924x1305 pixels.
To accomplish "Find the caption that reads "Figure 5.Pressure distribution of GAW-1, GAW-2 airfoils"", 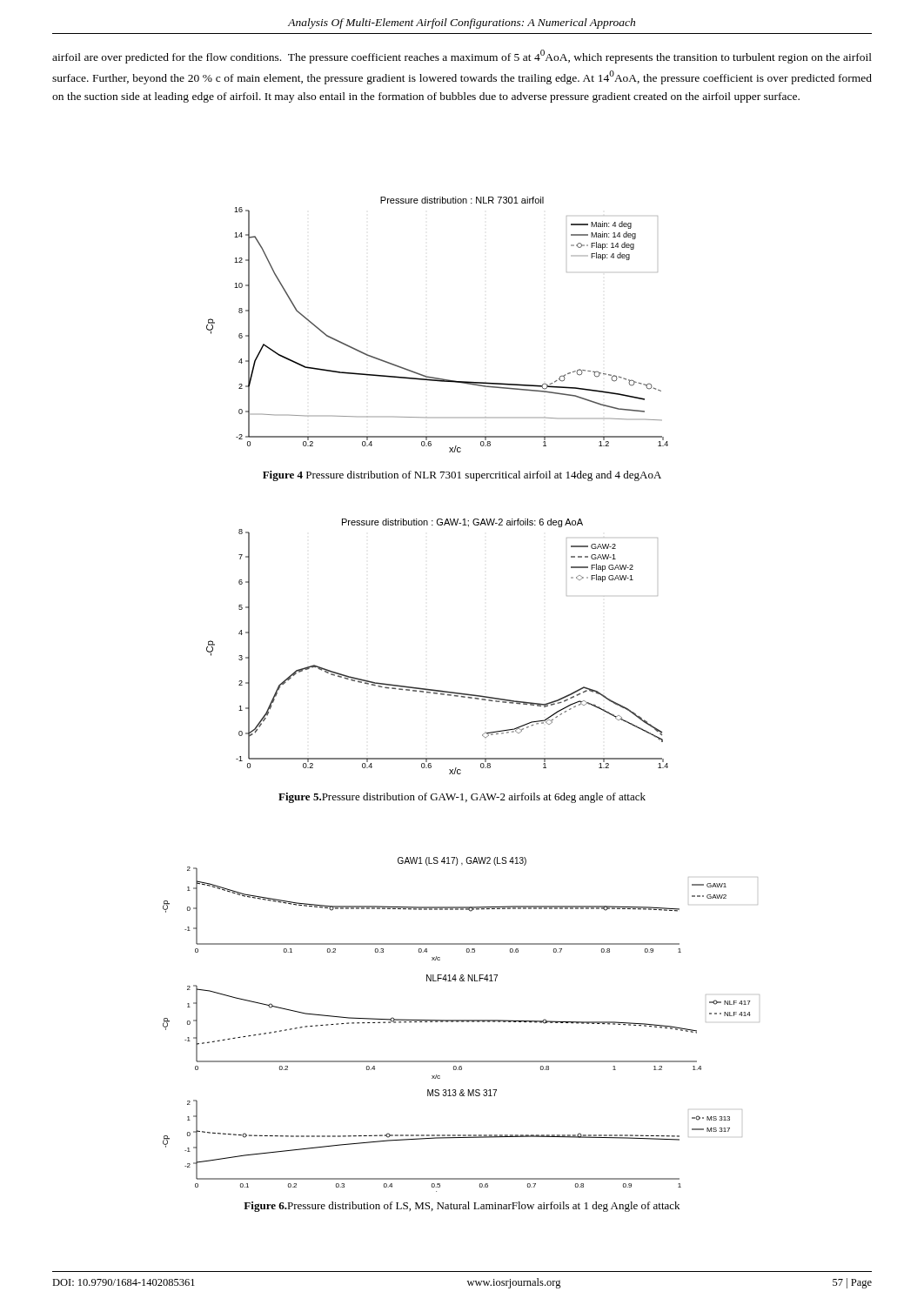I will click(x=462, y=796).
